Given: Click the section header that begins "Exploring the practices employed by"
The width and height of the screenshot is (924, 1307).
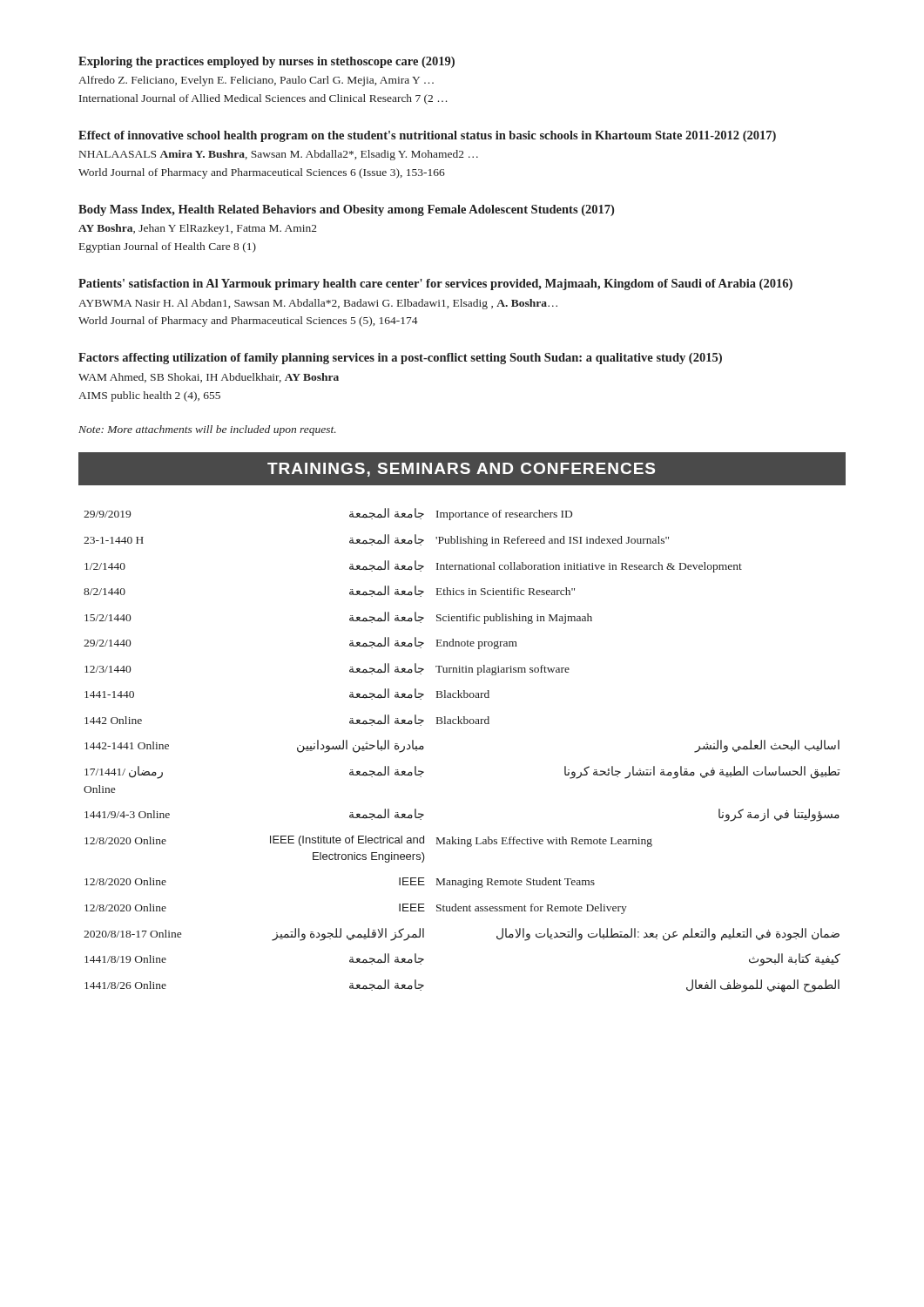Looking at the screenshot, I should pyautogui.click(x=266, y=62).
